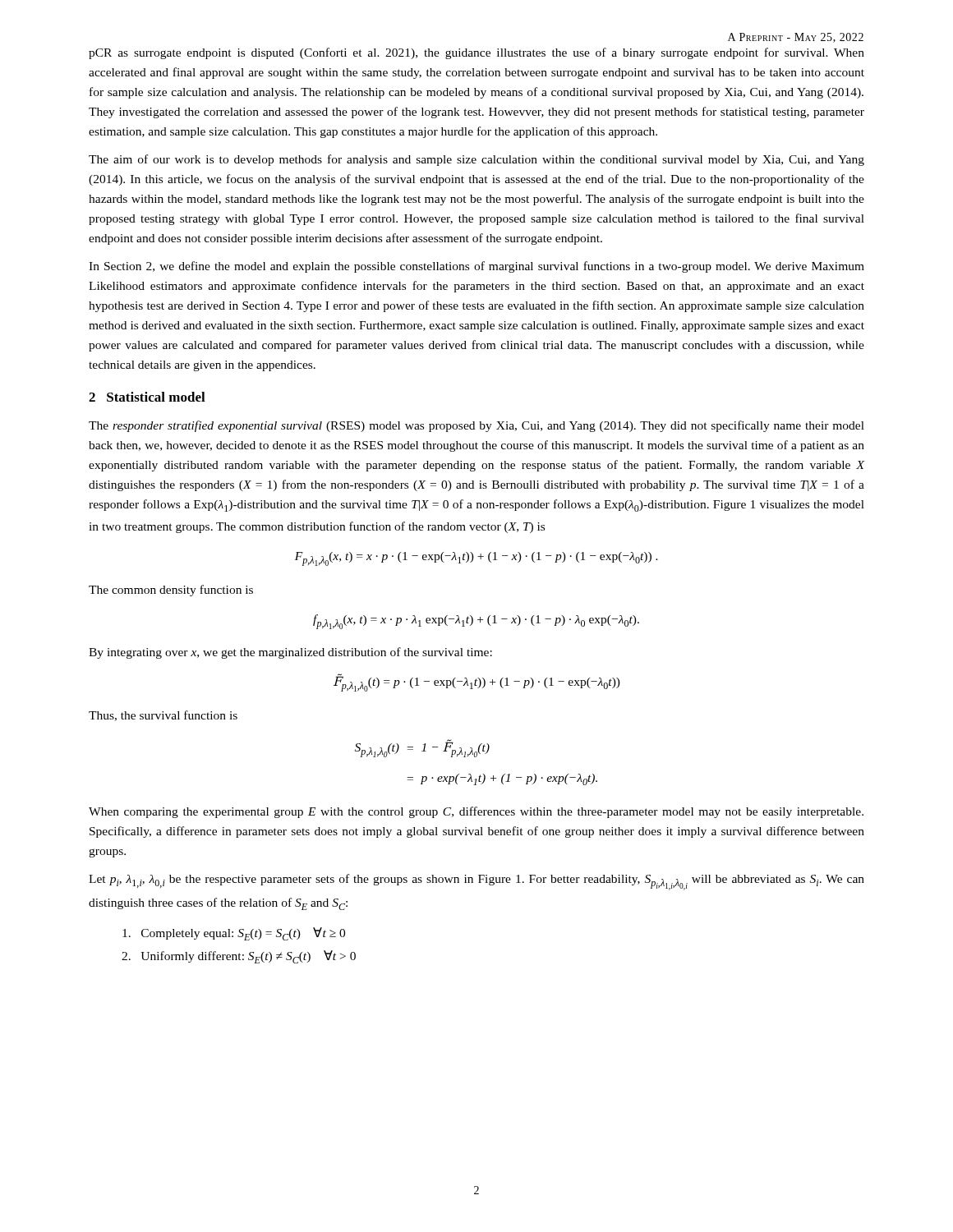Locate the formula that says "Sp,λ1,λ0(t) = 1 − F̃p,λ1,λ0(t) = p"
Image resolution: width=953 pixels, height=1232 pixels.
pos(476,763)
